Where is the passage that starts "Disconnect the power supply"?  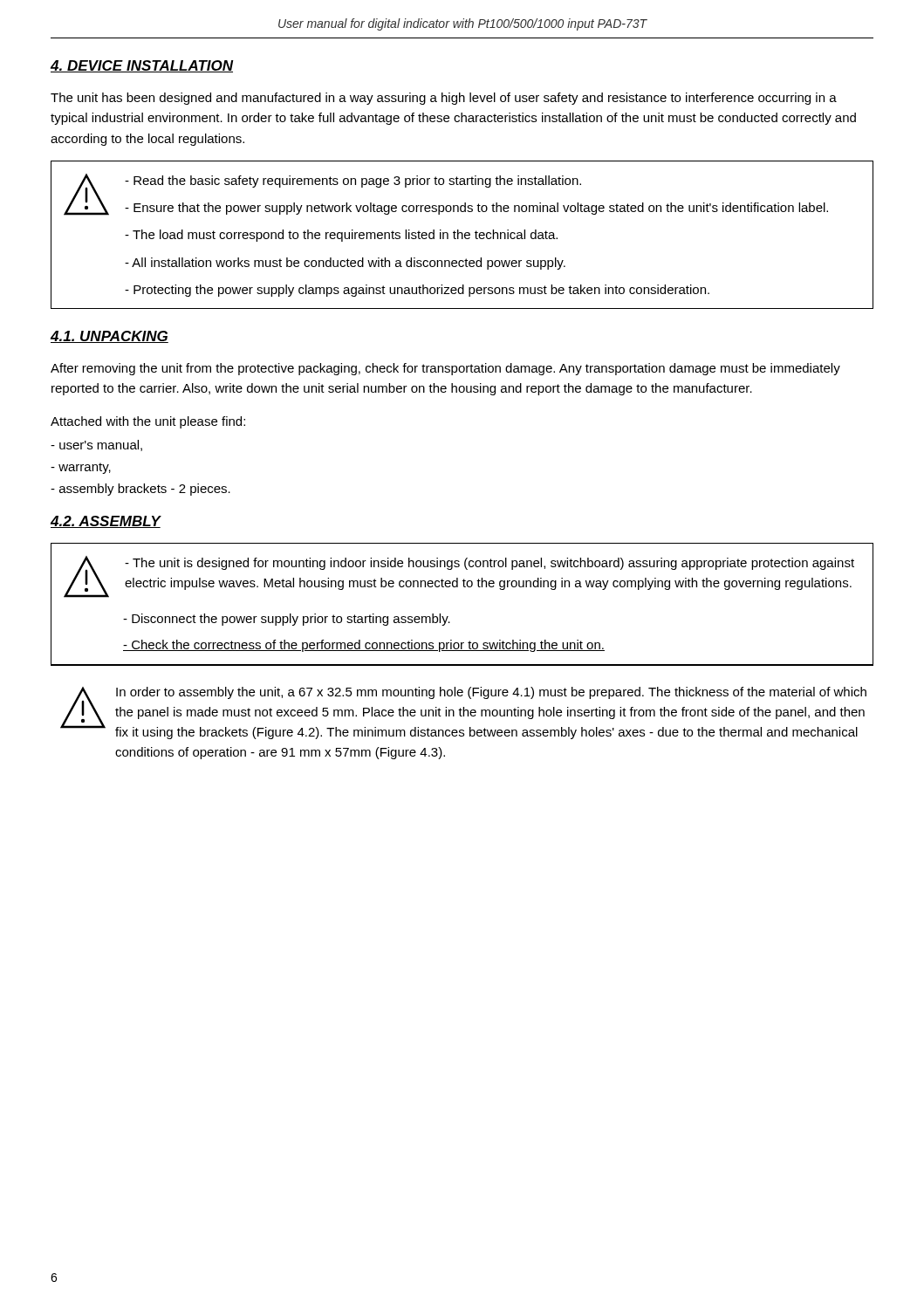[287, 618]
